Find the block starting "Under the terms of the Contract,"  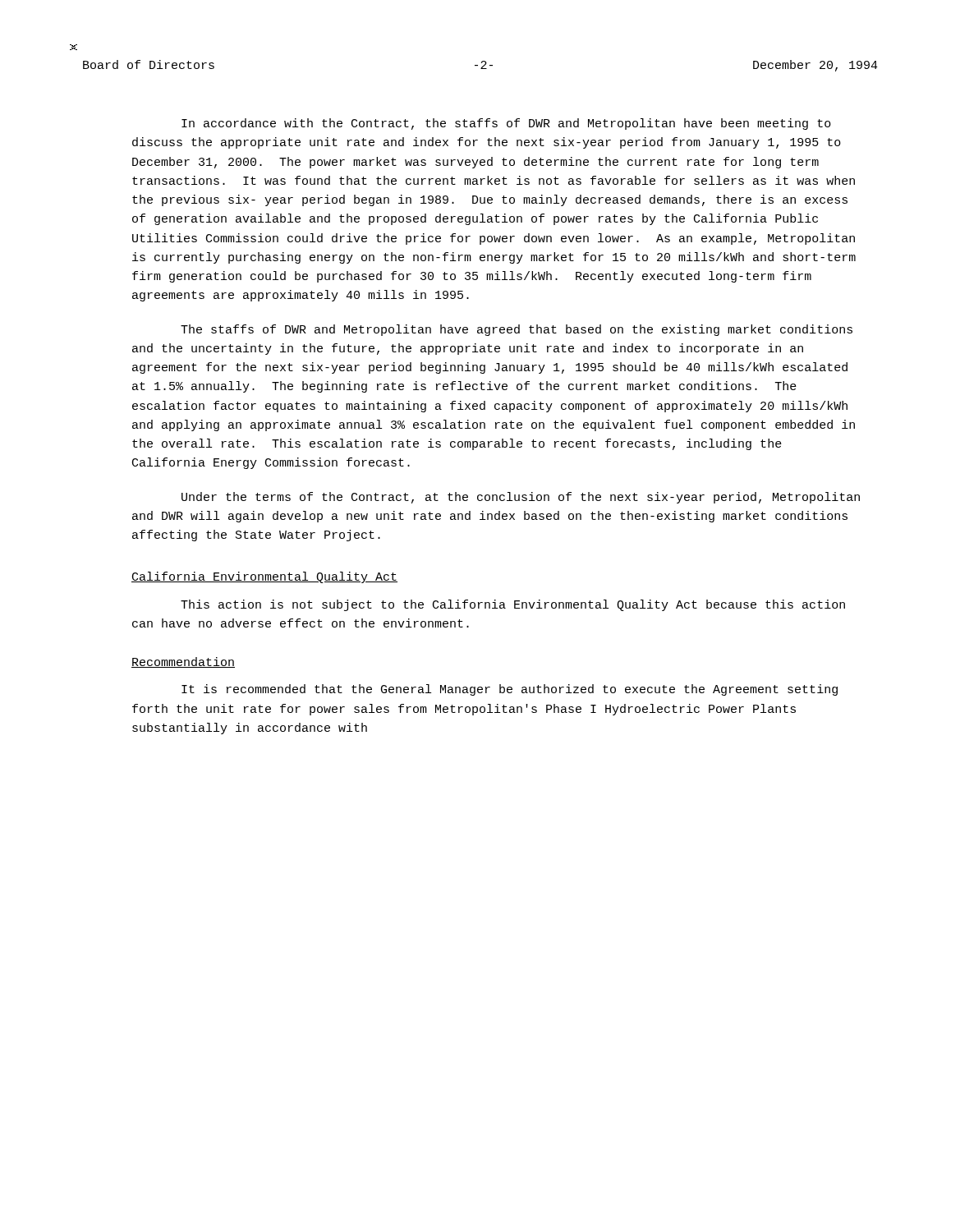(496, 517)
